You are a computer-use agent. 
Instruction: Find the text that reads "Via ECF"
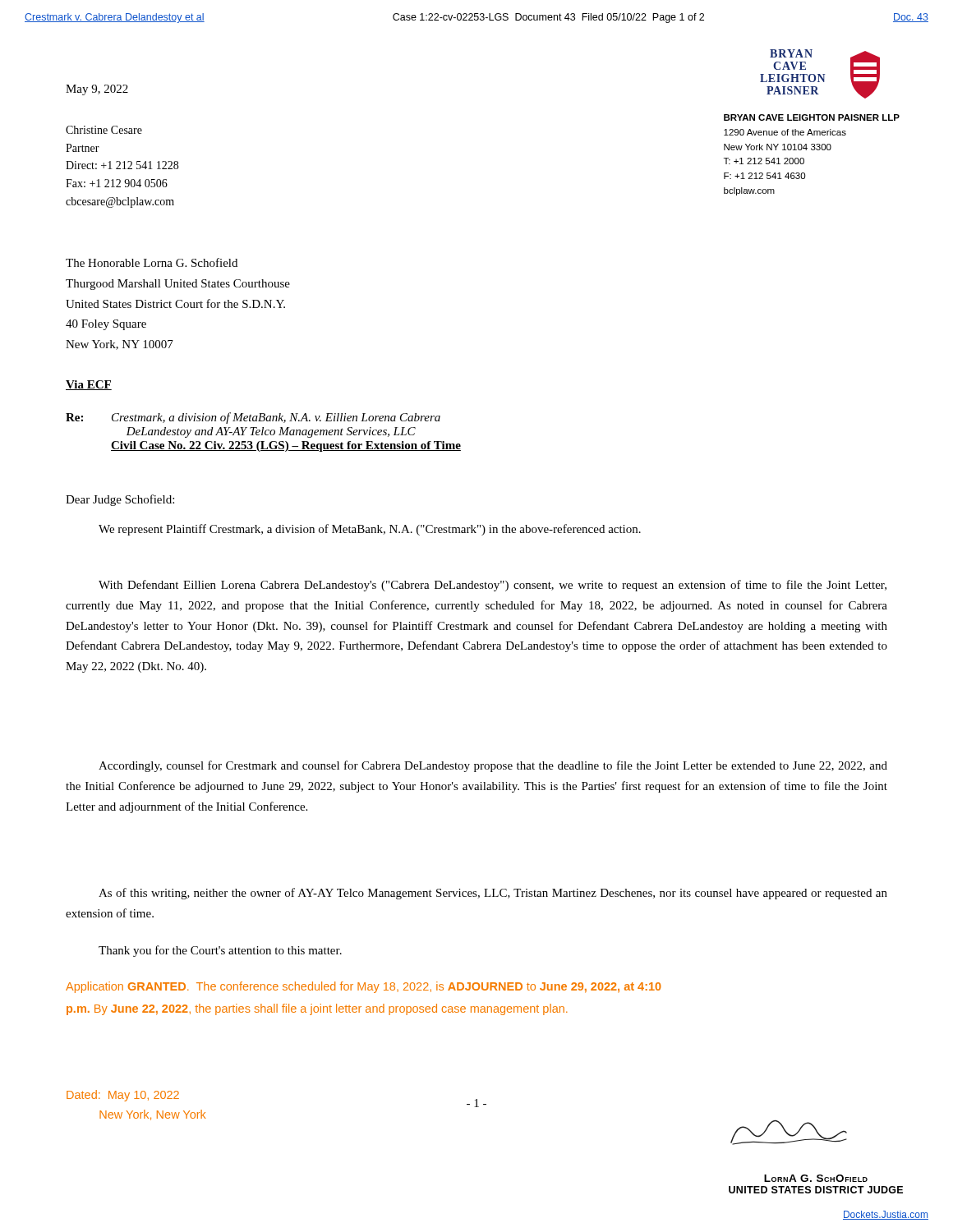click(89, 384)
